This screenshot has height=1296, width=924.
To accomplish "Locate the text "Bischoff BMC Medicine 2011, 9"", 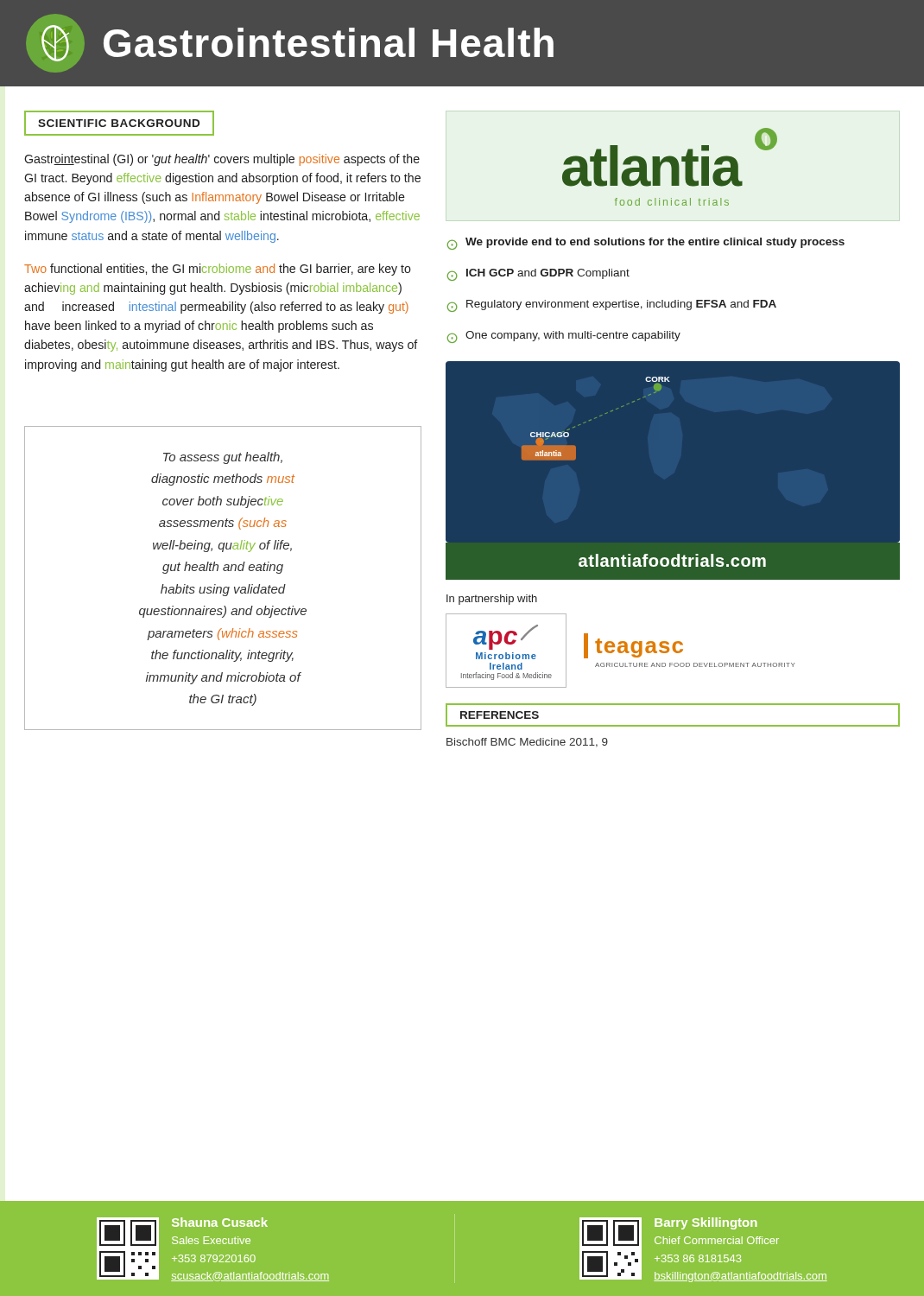I will click(527, 742).
